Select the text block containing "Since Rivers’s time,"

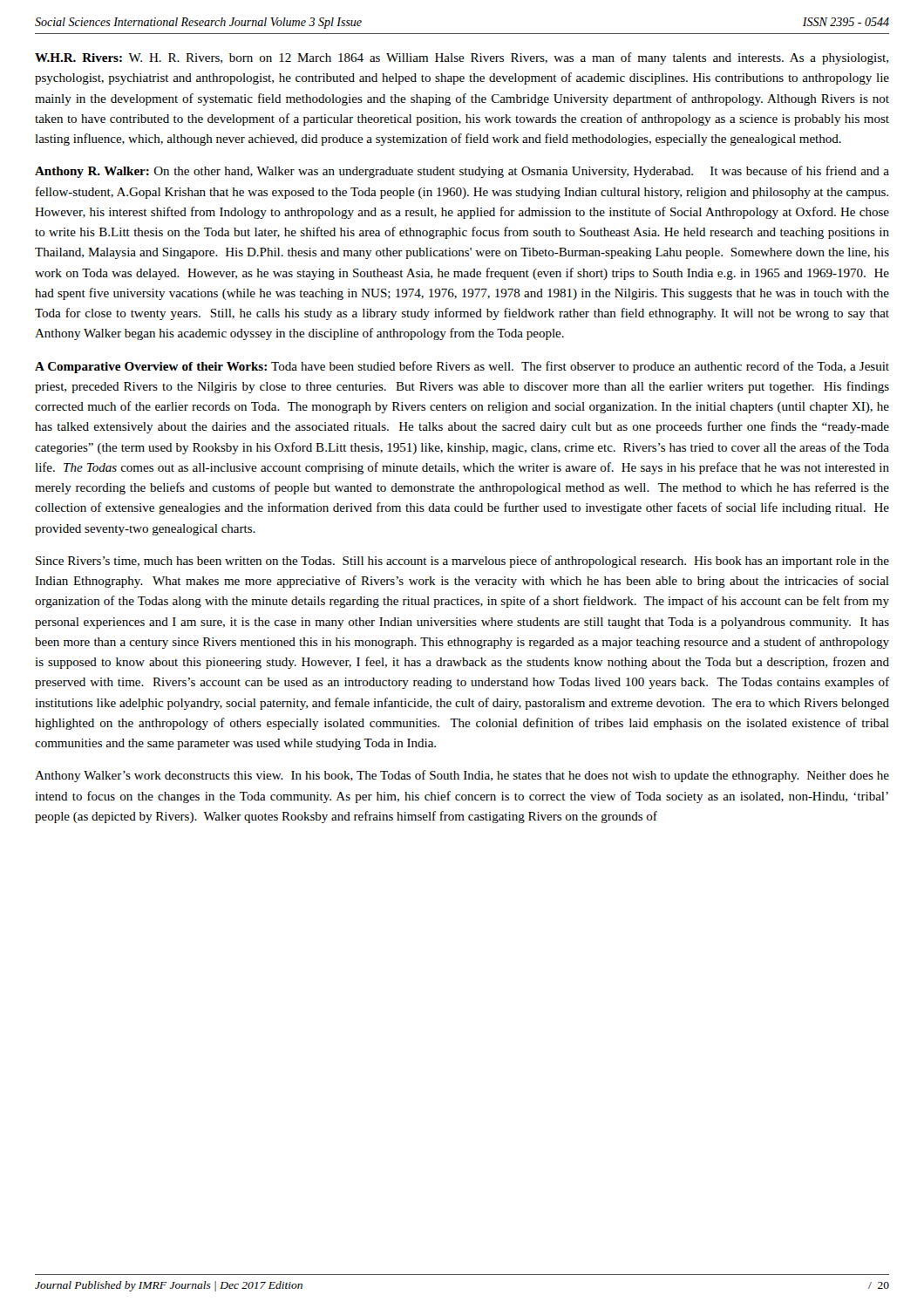click(462, 652)
